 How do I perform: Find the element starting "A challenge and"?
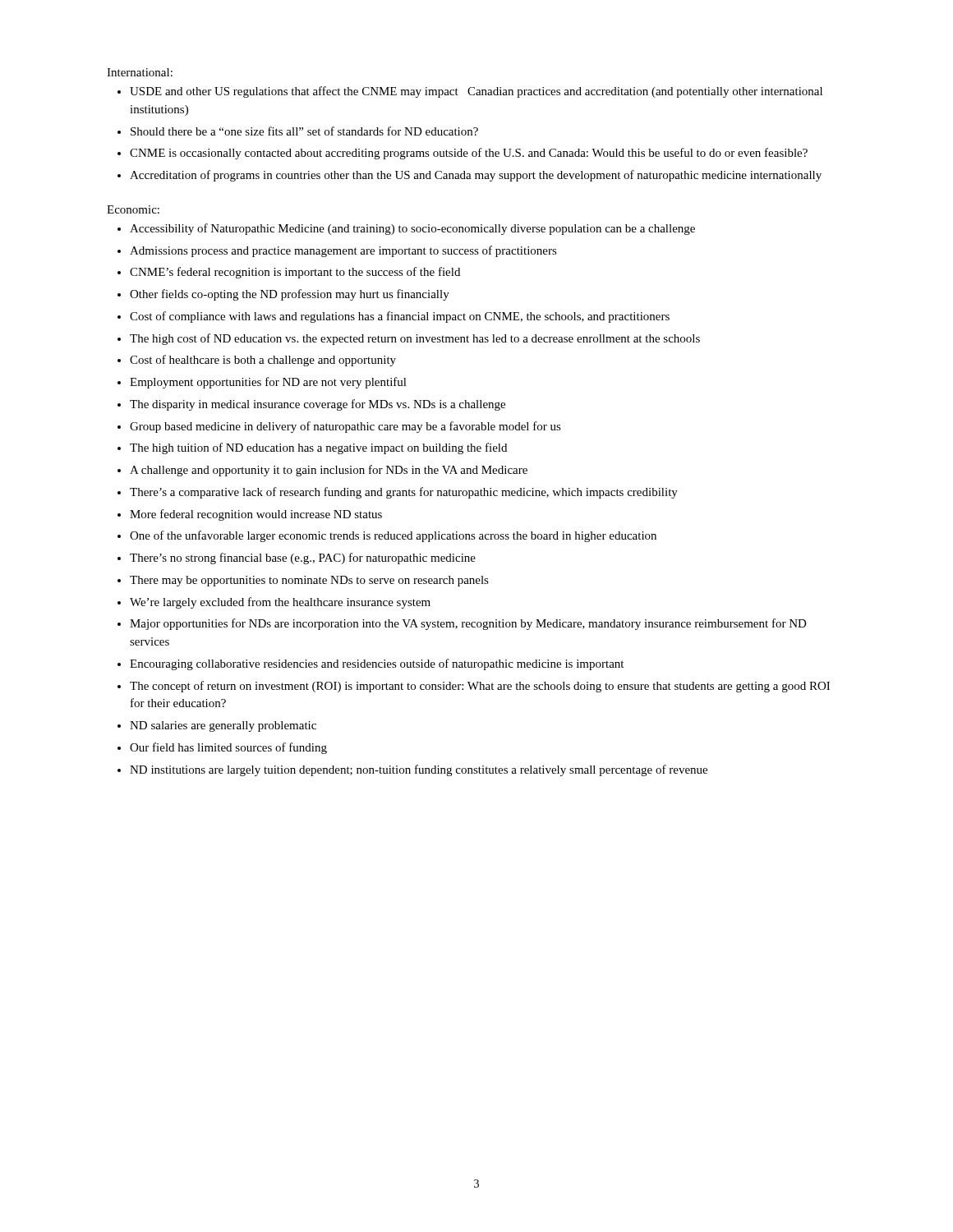[x=488, y=471]
